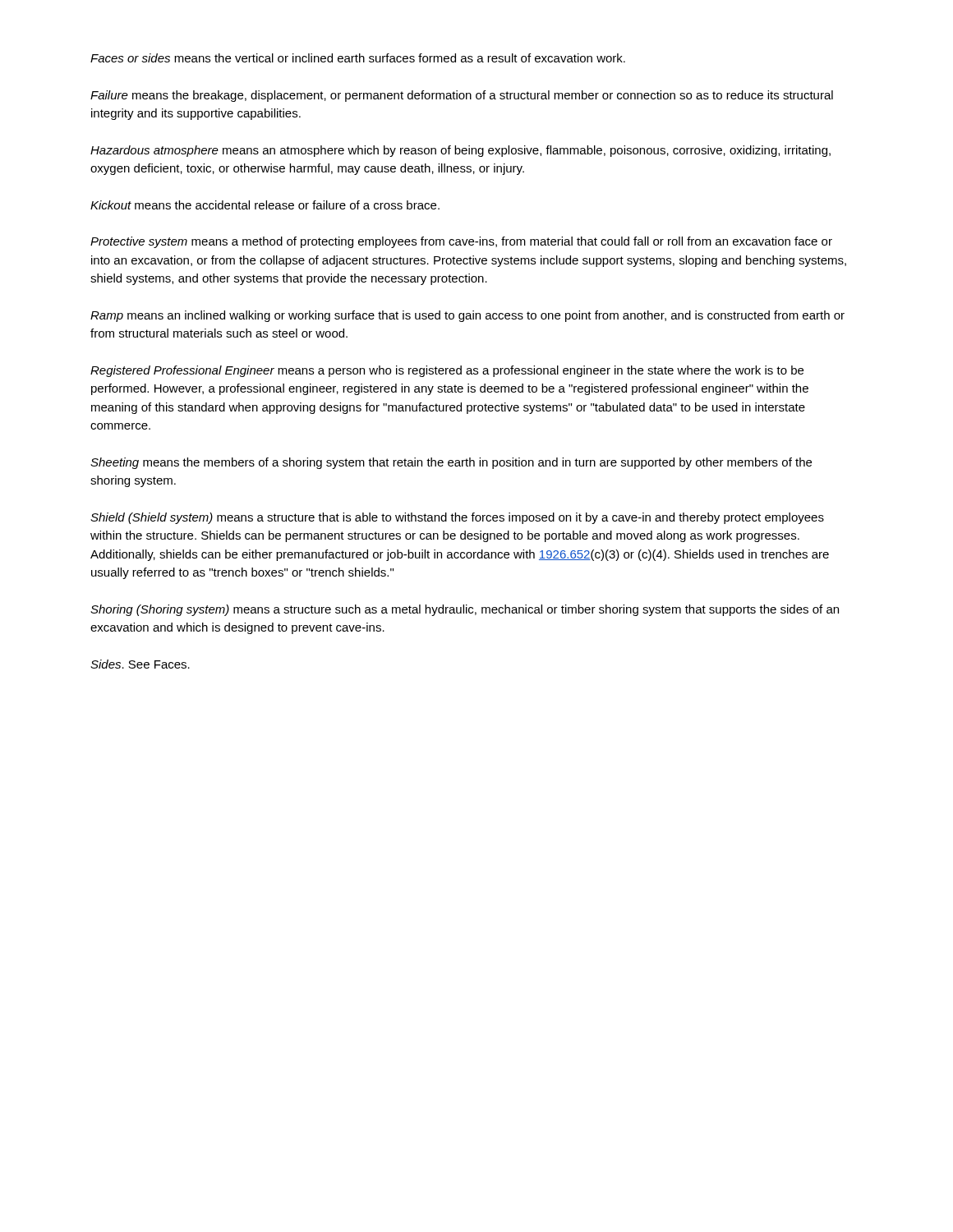Locate the text containing "Sides. See Faces."
953x1232 pixels.
coord(140,664)
